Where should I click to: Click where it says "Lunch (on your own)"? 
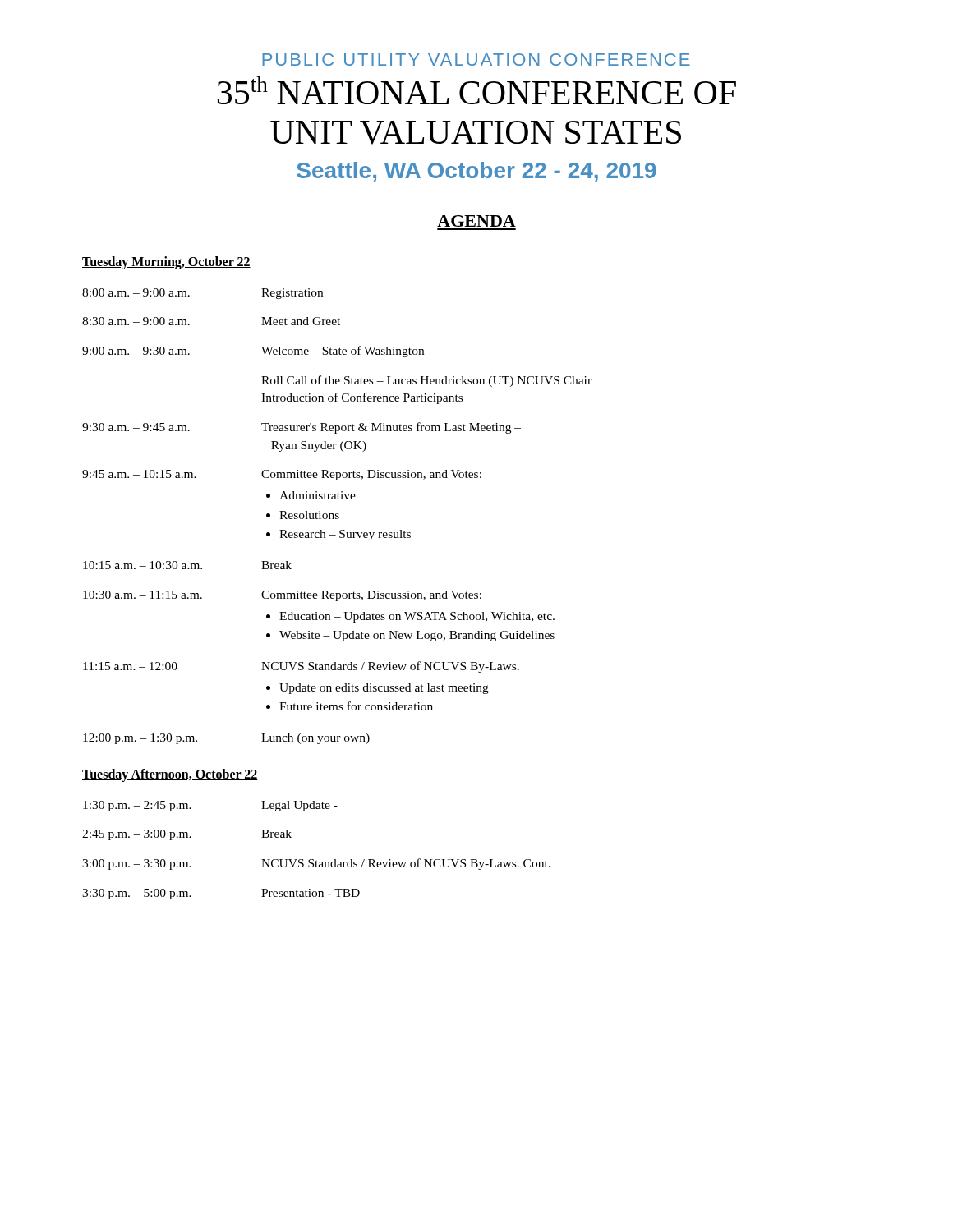(316, 737)
